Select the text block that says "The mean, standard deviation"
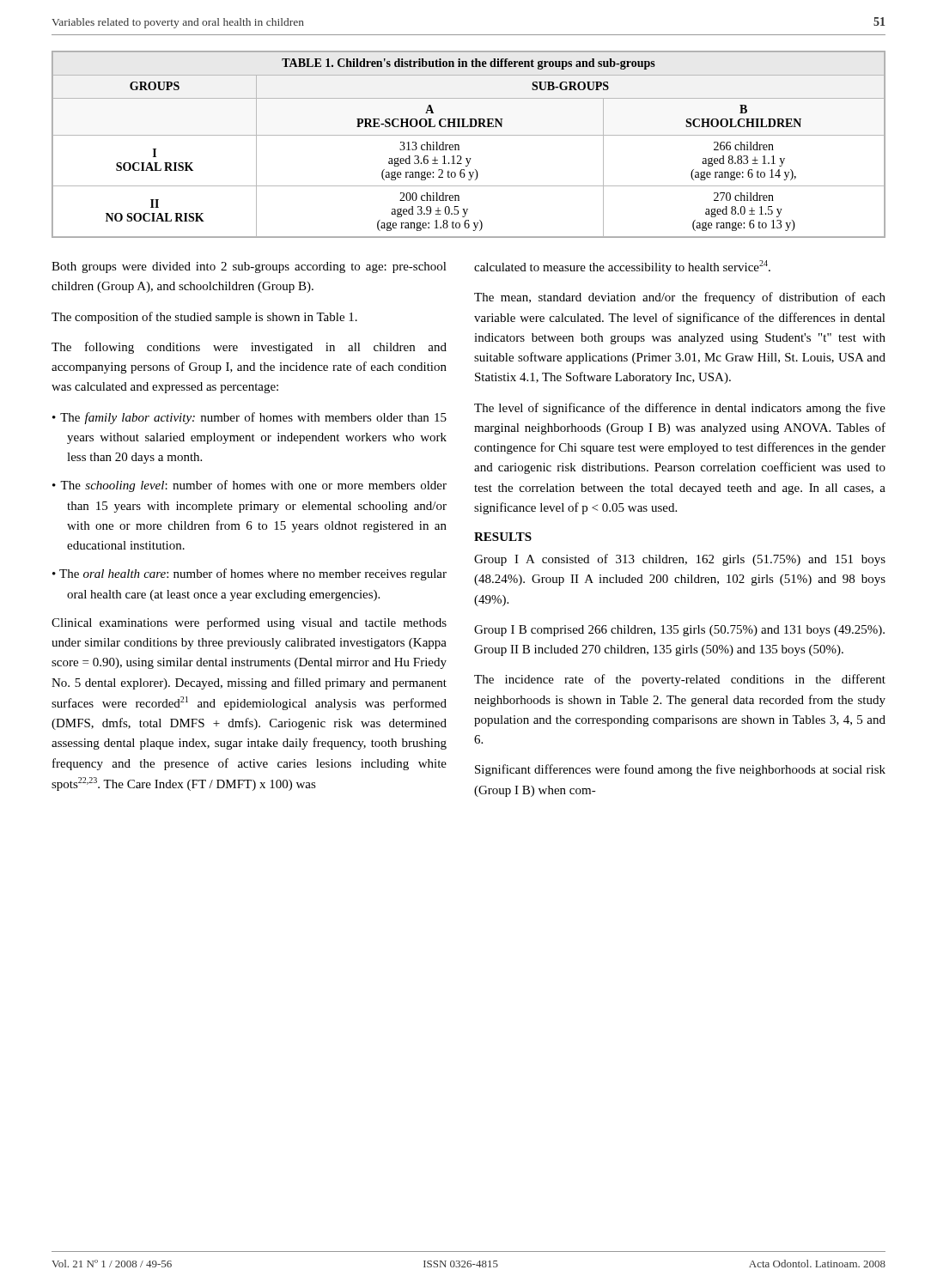The width and height of the screenshot is (937, 1288). click(x=680, y=337)
